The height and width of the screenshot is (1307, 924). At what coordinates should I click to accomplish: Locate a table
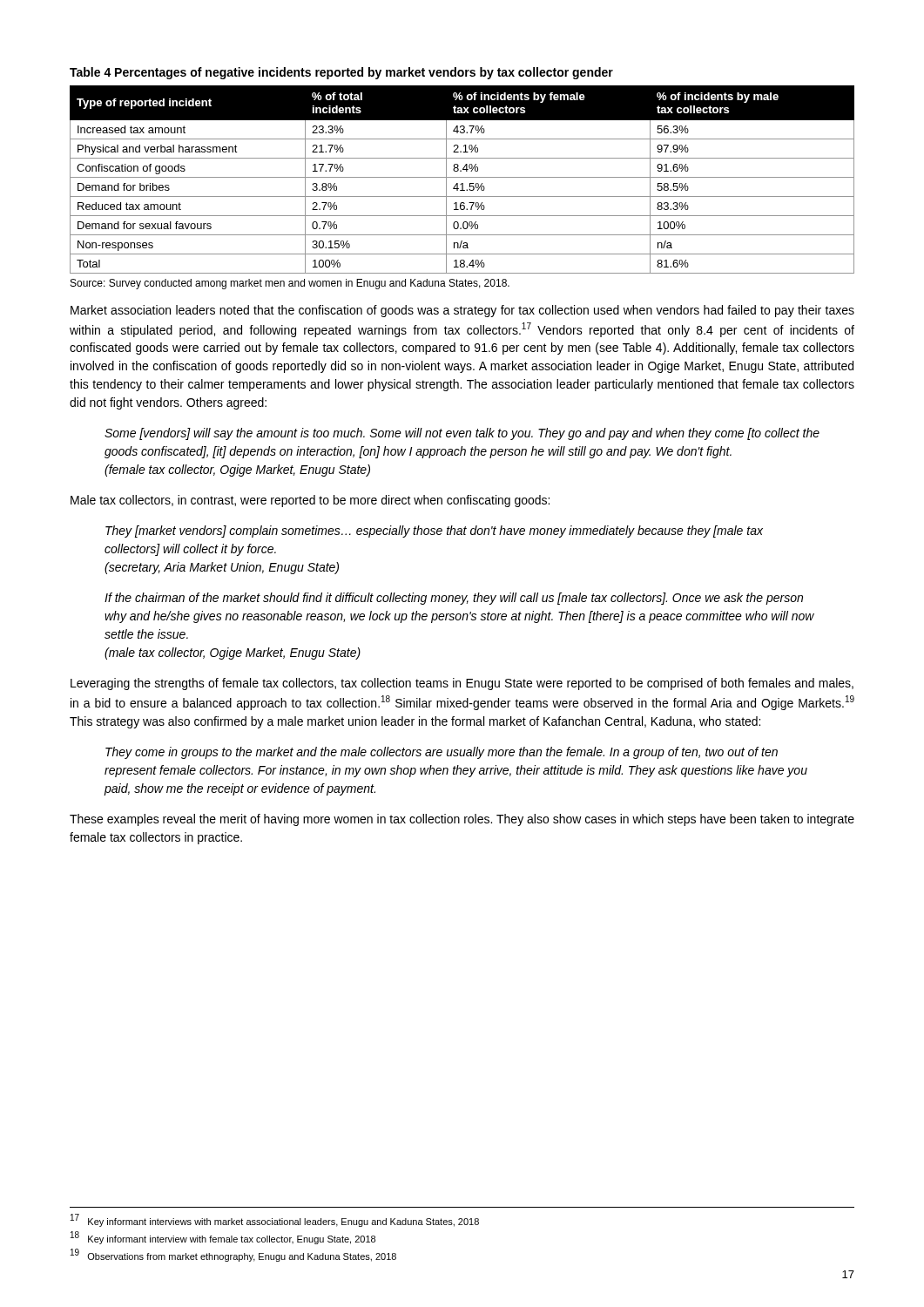(462, 179)
